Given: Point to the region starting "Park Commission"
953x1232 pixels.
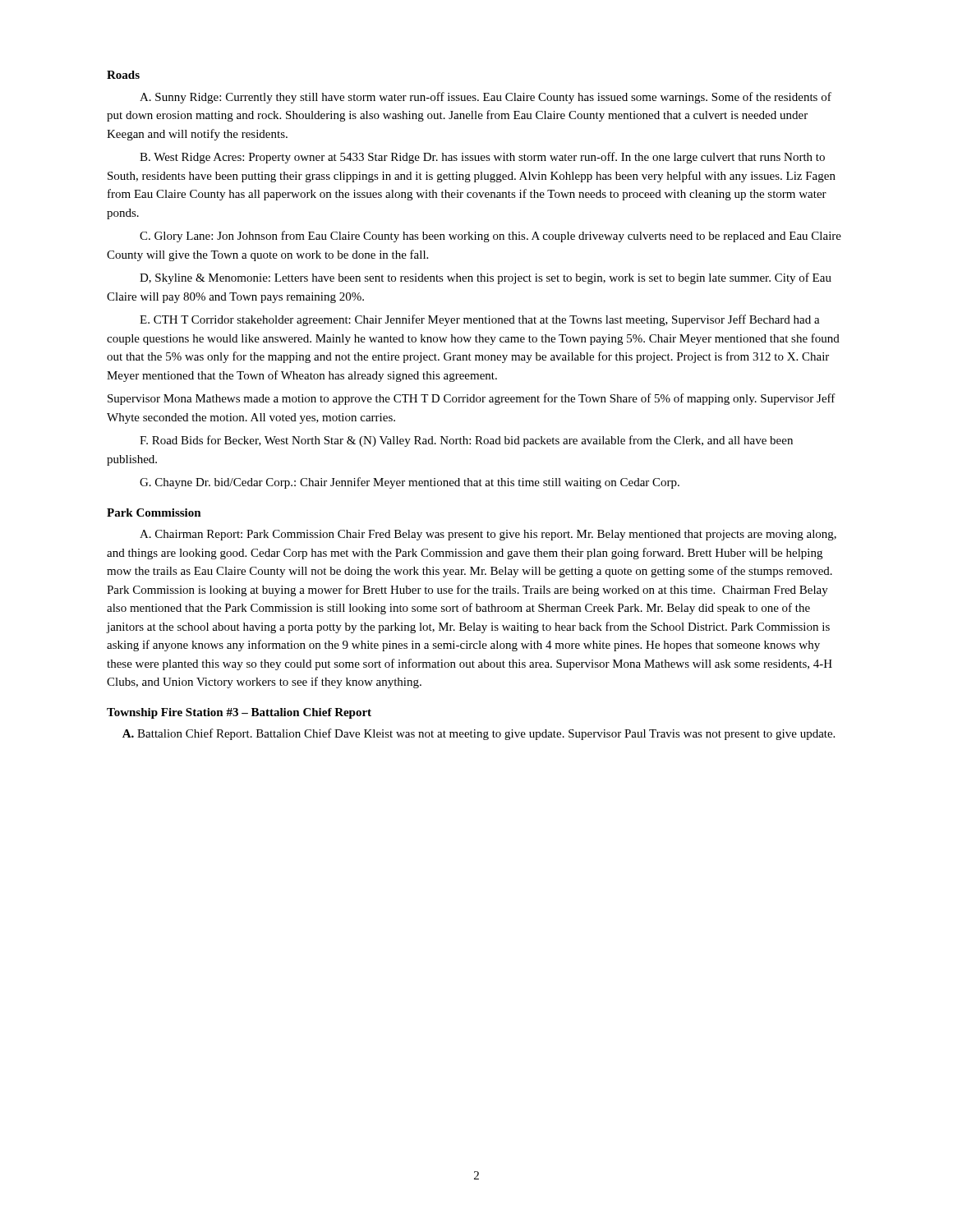Looking at the screenshot, I should pos(154,512).
